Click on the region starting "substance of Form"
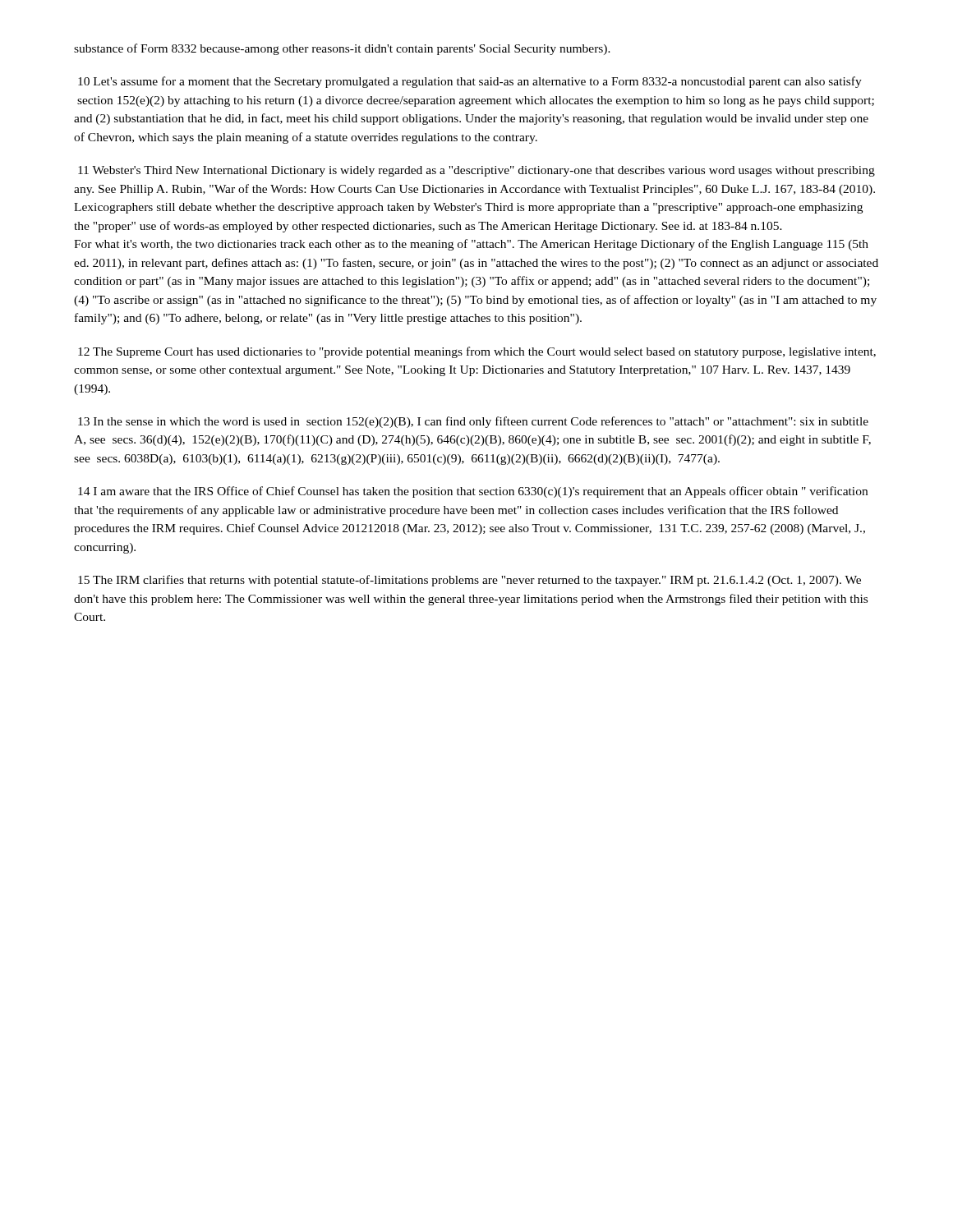Viewport: 953px width, 1232px height. tap(342, 48)
